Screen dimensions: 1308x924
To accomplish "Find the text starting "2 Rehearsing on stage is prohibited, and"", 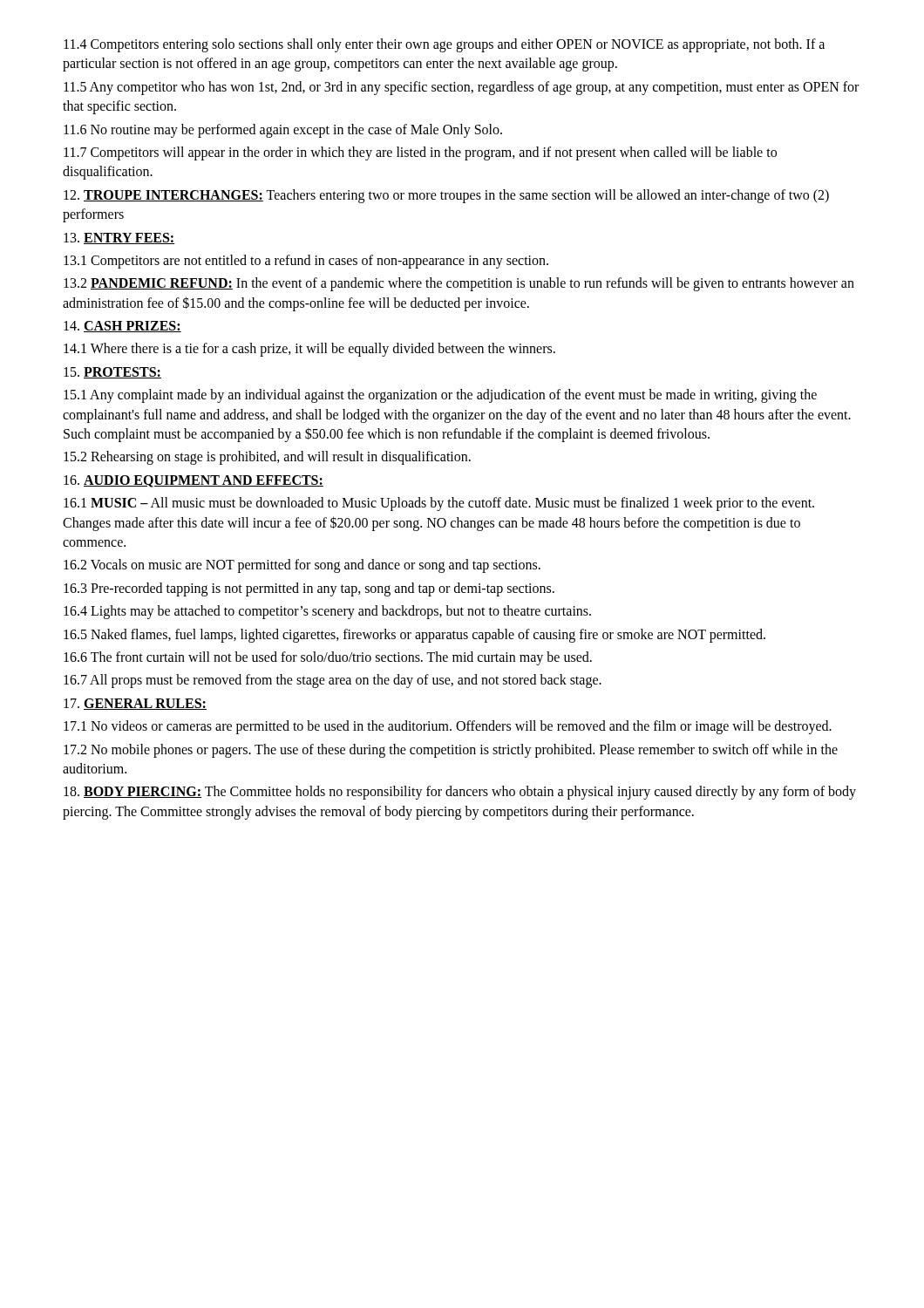I will pyautogui.click(x=462, y=457).
